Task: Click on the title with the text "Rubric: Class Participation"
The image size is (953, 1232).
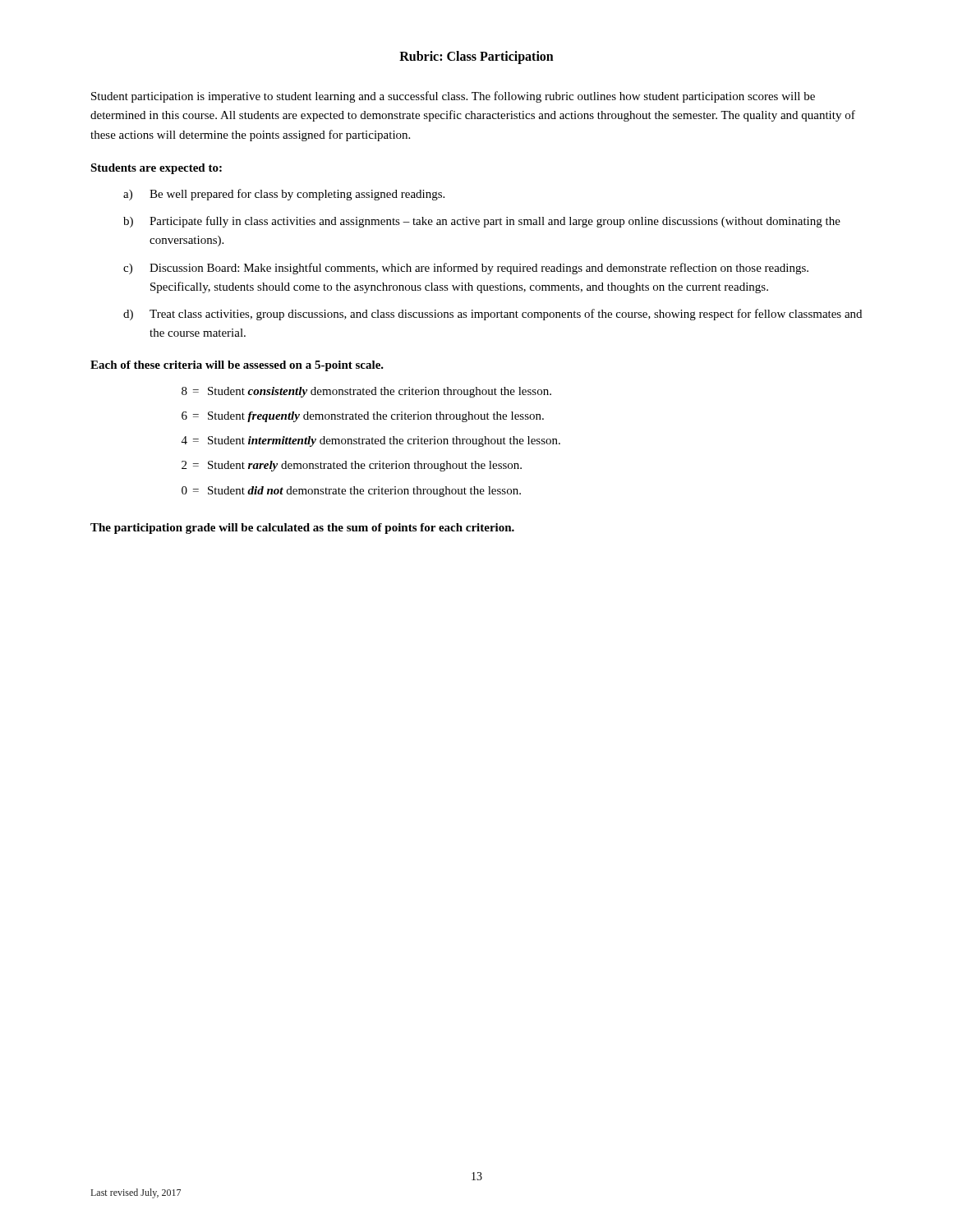Action: [x=476, y=56]
